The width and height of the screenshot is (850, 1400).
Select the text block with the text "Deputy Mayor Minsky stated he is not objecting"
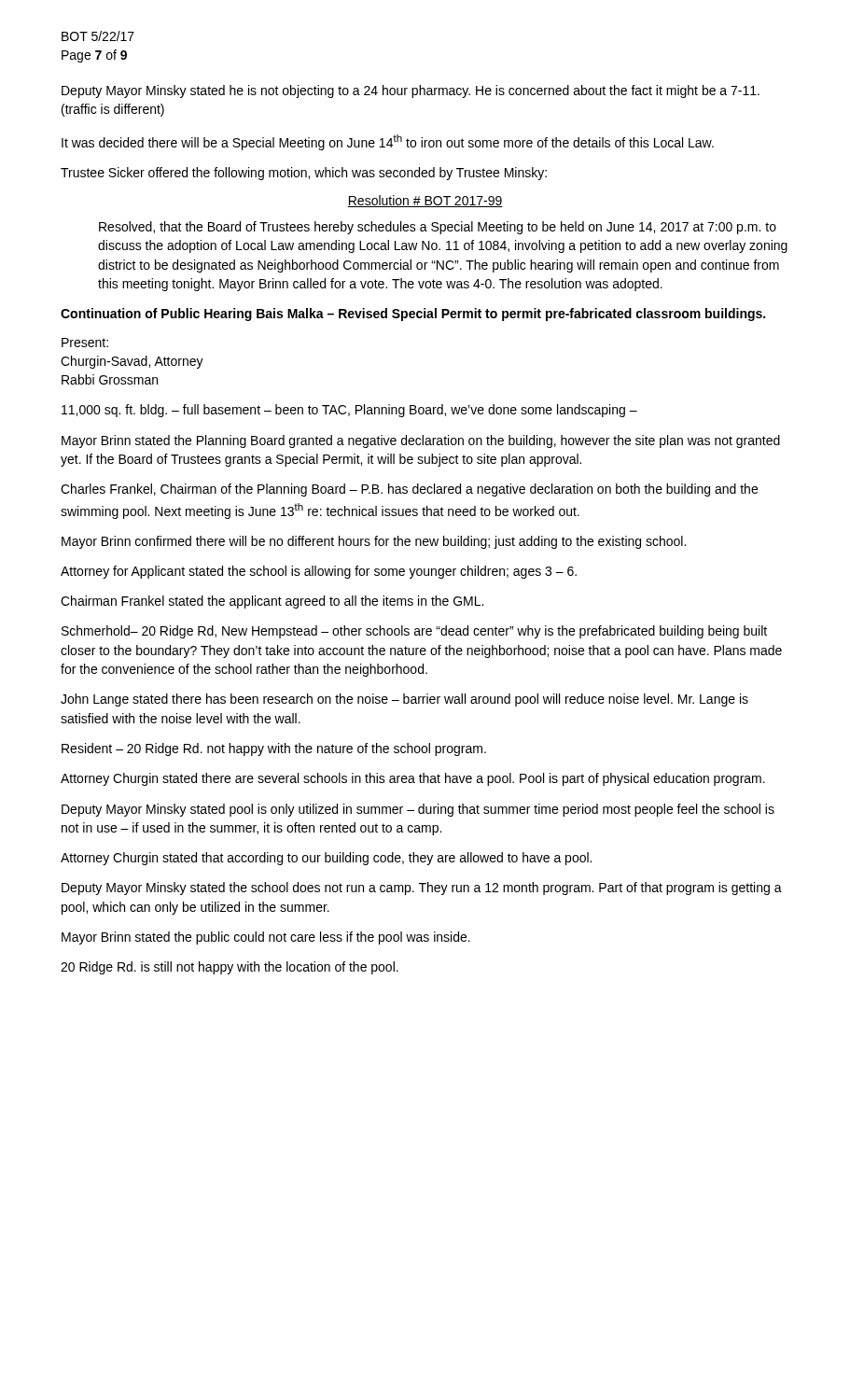click(411, 100)
